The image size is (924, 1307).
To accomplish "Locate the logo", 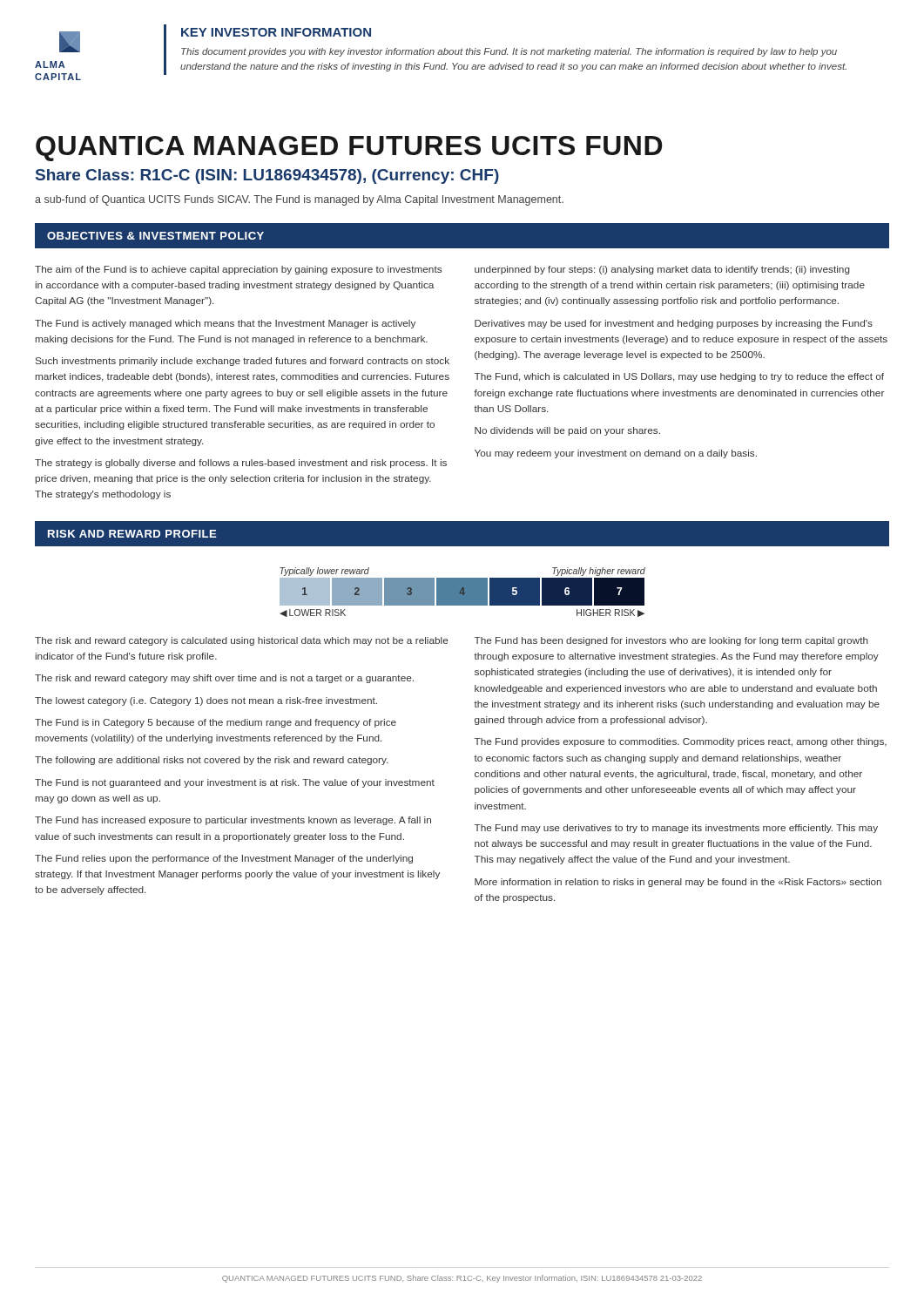I will (x=91, y=57).
